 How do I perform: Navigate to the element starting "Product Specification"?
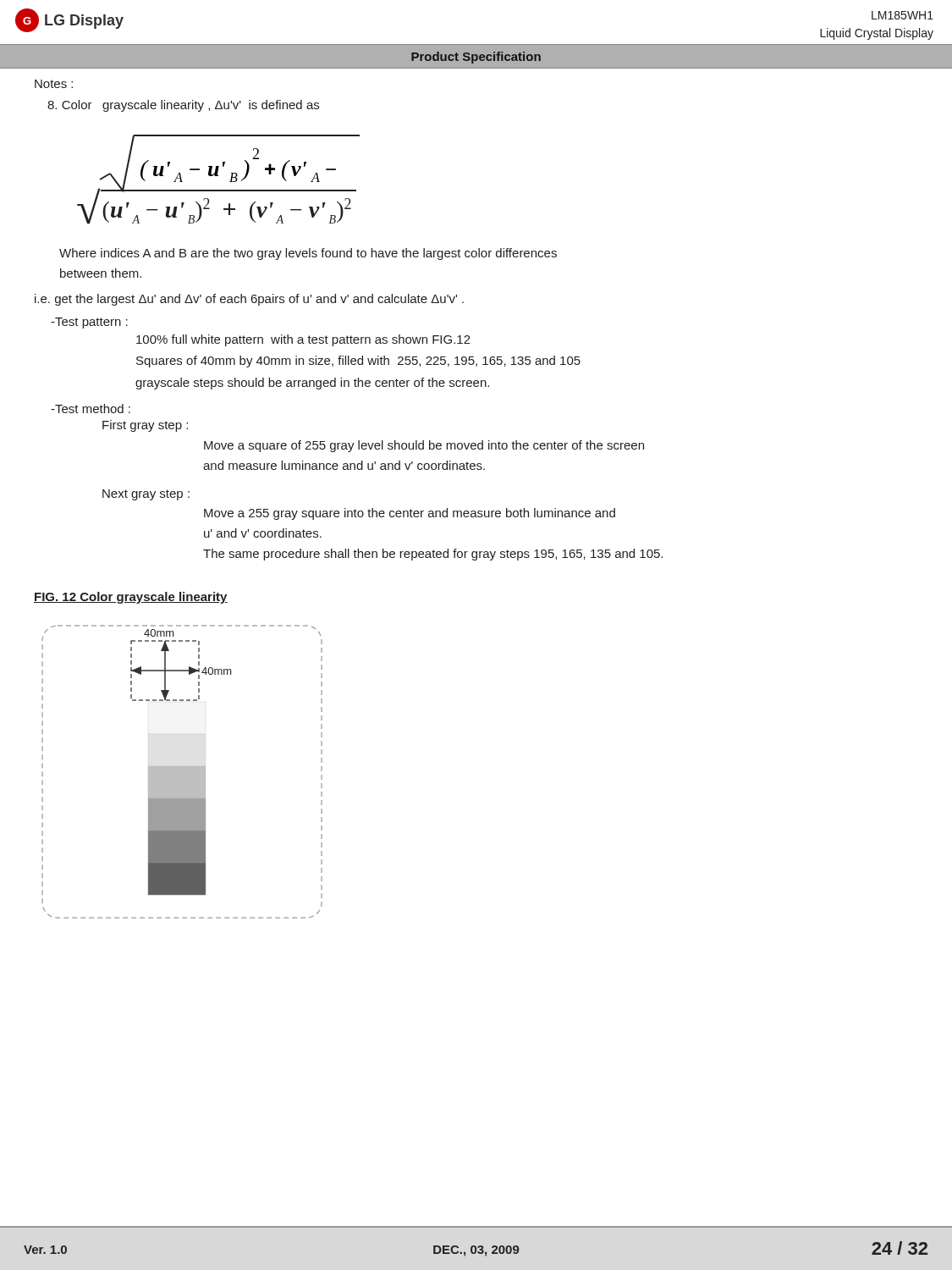click(476, 56)
